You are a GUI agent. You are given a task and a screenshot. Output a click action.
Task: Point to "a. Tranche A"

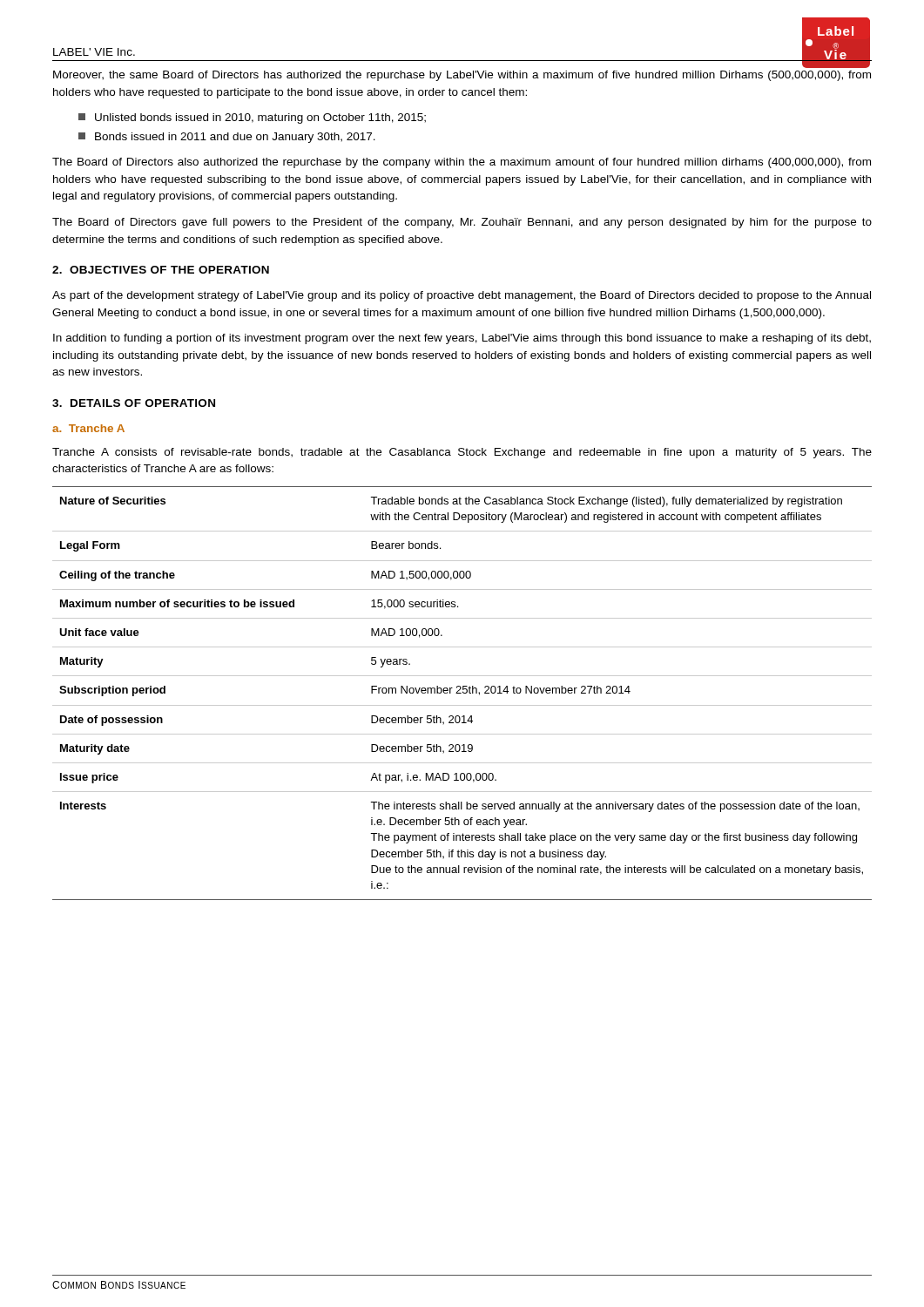[89, 428]
